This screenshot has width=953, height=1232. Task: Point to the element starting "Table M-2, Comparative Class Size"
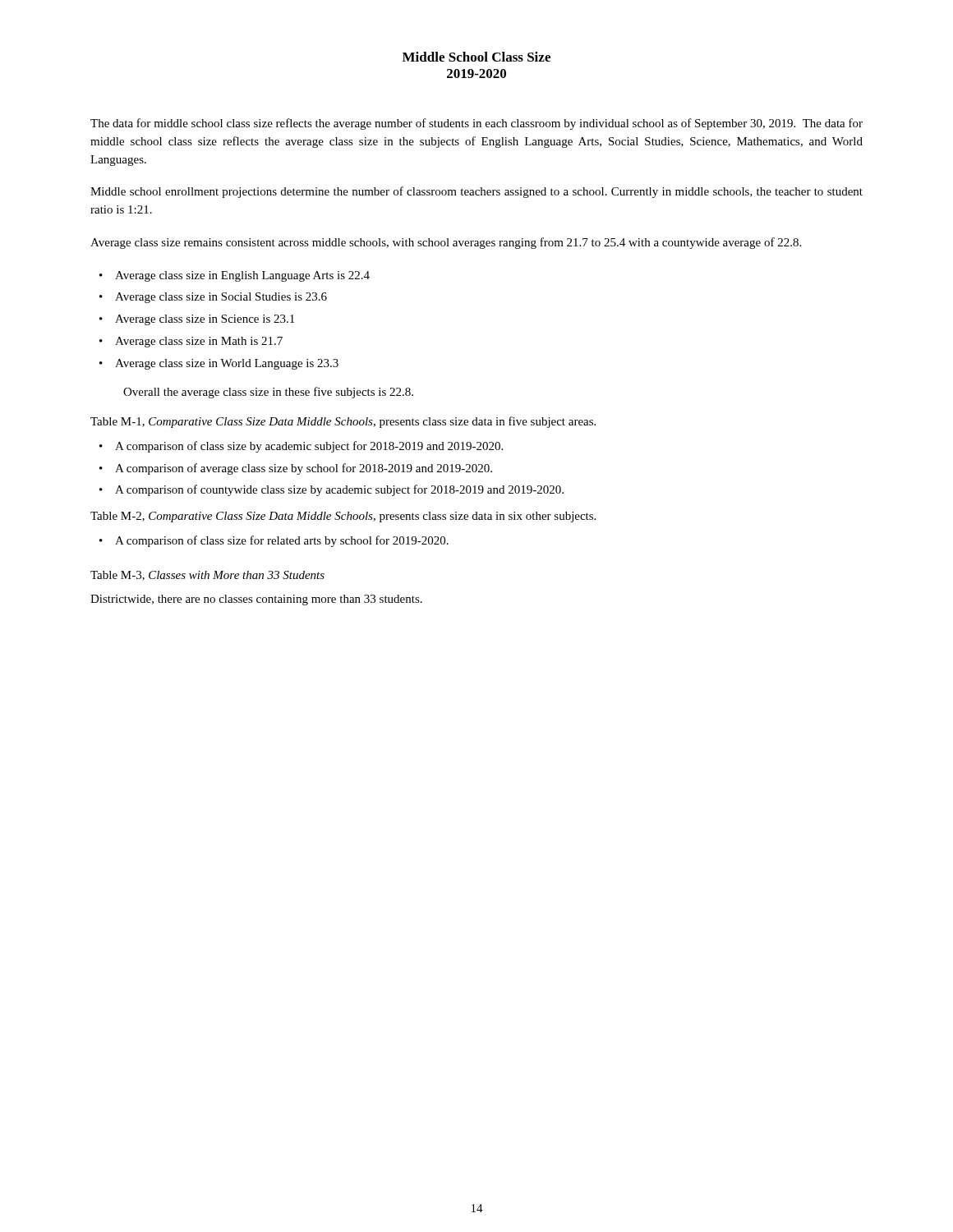pos(344,516)
